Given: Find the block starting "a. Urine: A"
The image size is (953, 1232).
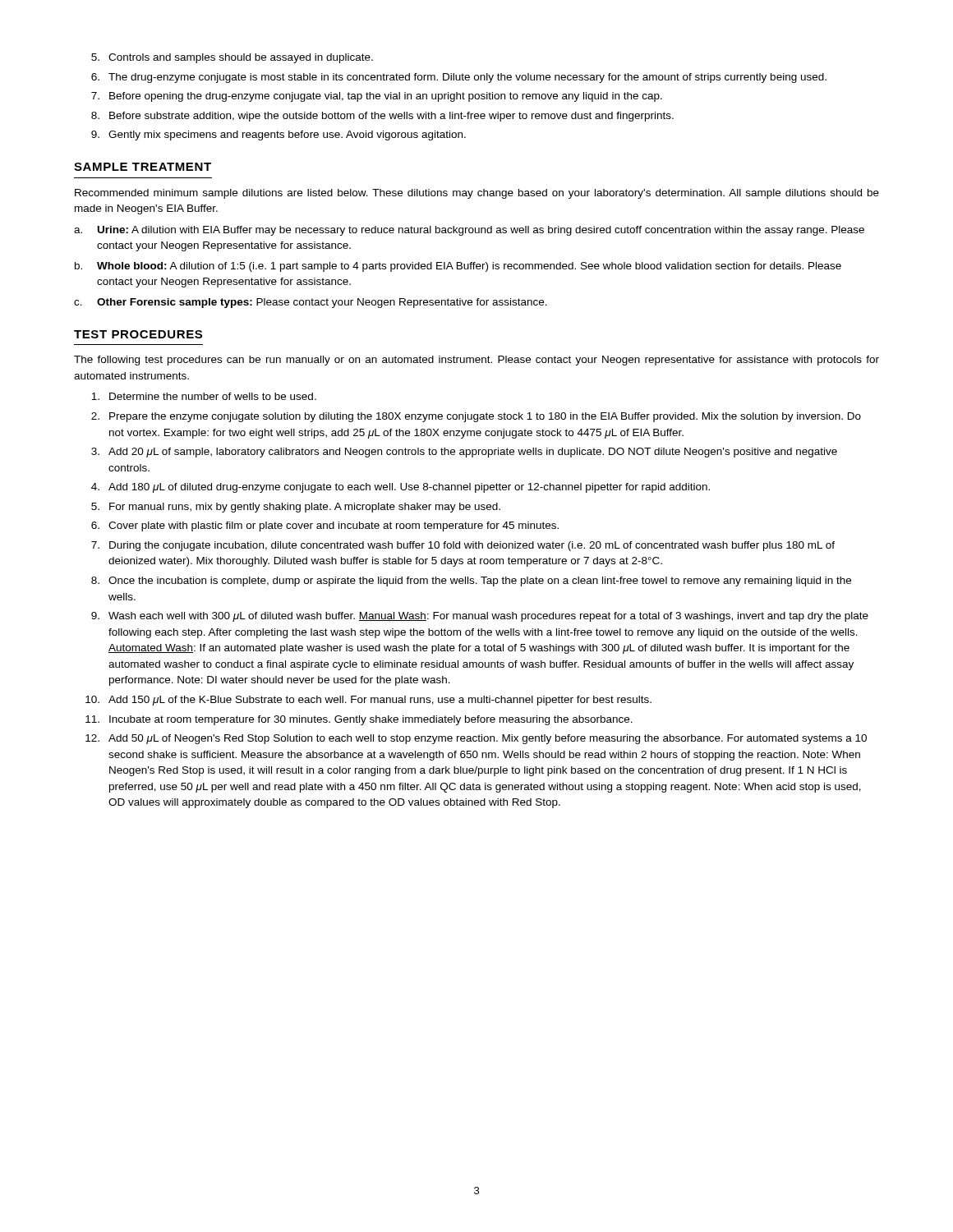Looking at the screenshot, I should click(x=476, y=238).
